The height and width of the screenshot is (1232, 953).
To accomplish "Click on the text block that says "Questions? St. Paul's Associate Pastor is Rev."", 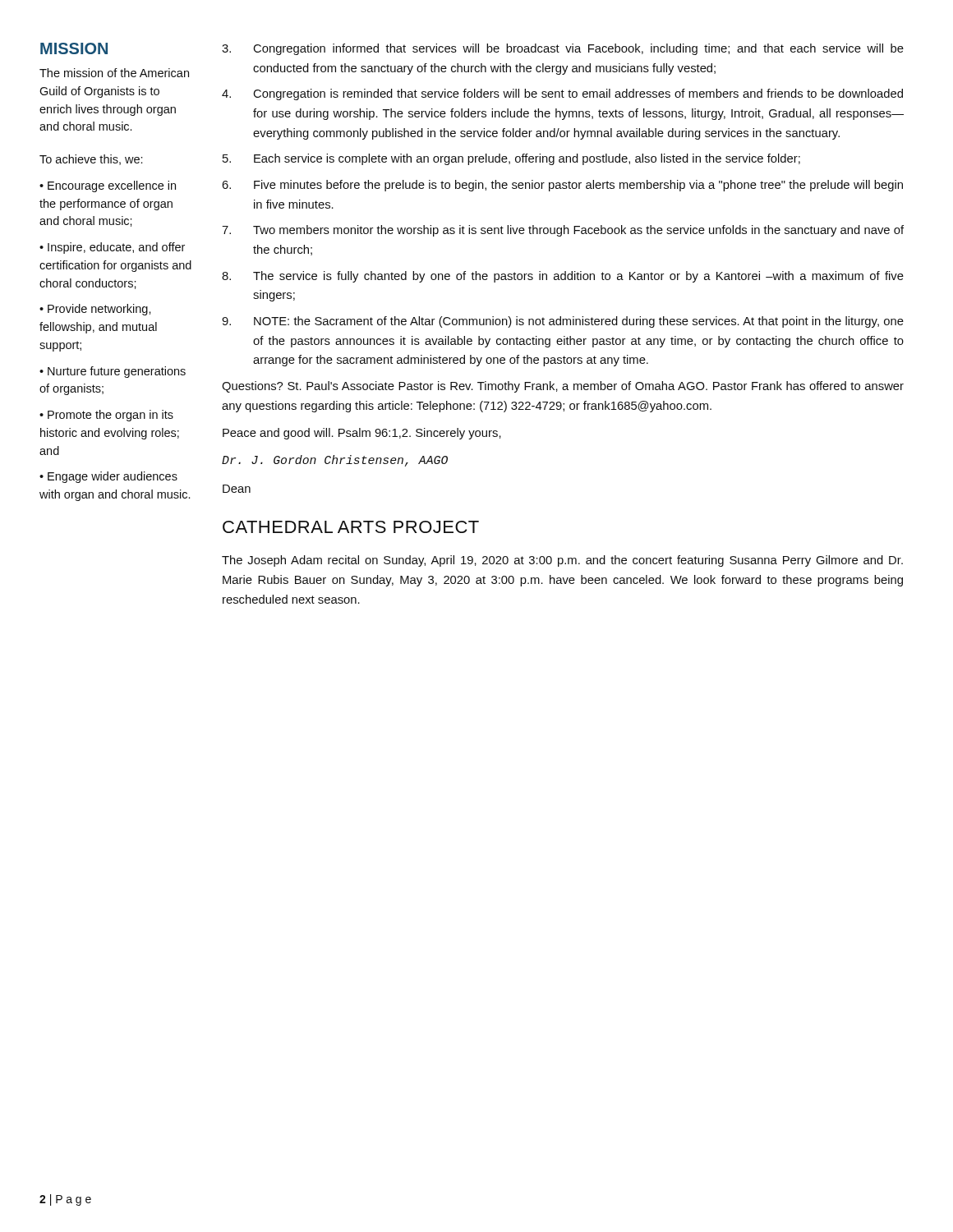I will [x=563, y=397].
